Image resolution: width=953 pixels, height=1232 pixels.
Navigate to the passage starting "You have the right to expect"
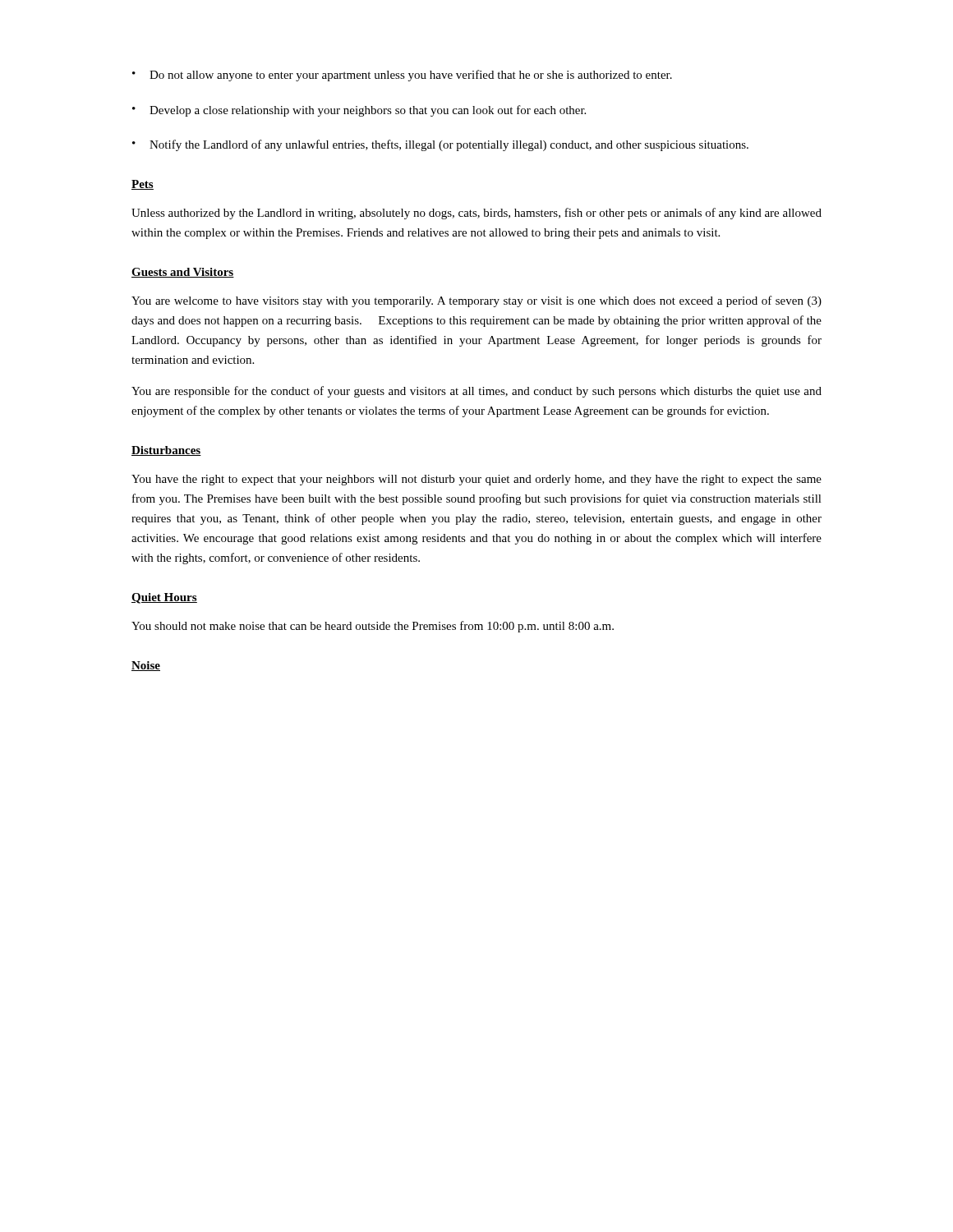click(x=476, y=518)
